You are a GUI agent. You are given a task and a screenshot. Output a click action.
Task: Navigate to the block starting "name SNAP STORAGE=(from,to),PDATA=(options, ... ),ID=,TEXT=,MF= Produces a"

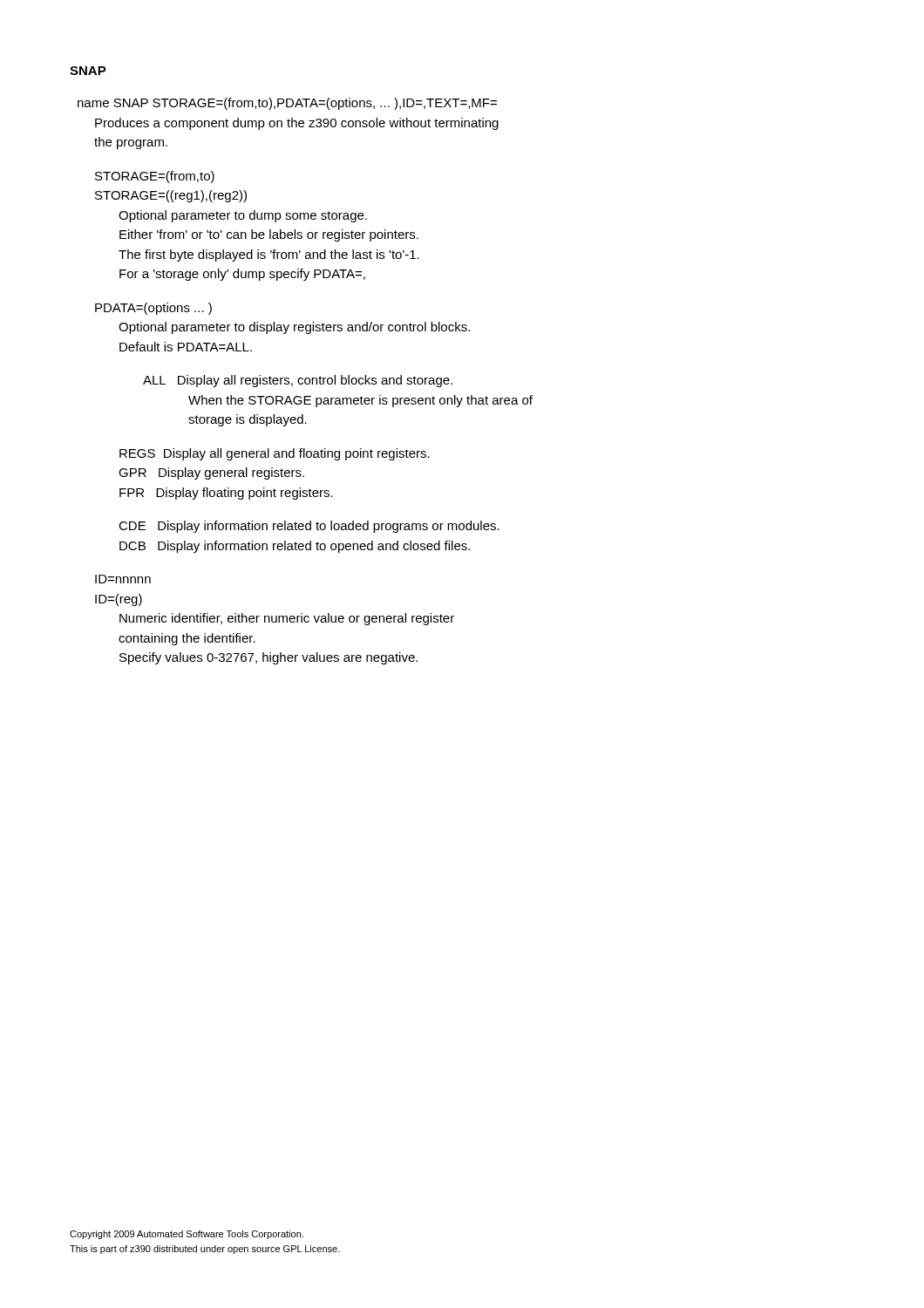coord(288,122)
